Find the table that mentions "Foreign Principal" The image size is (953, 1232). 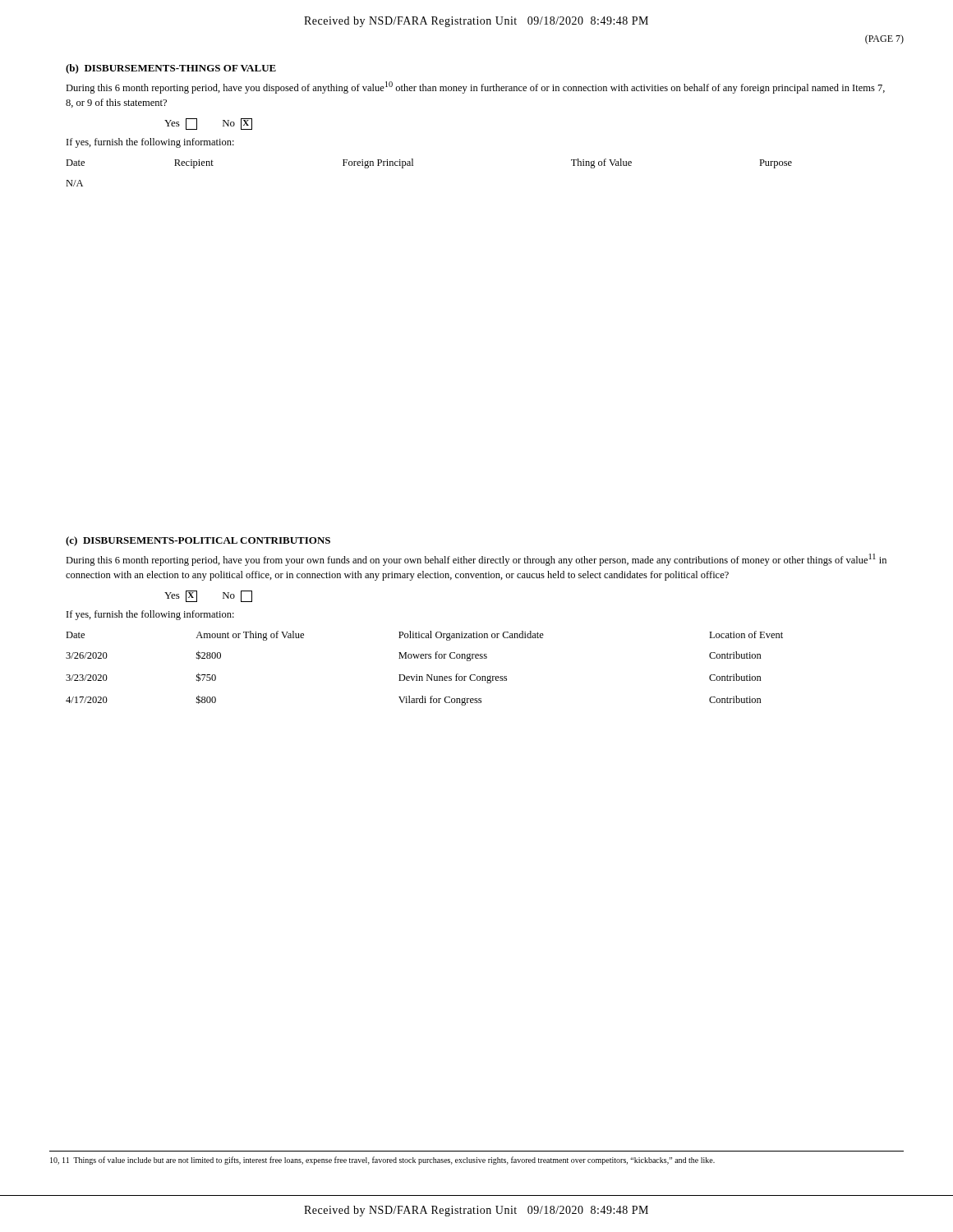(476, 176)
